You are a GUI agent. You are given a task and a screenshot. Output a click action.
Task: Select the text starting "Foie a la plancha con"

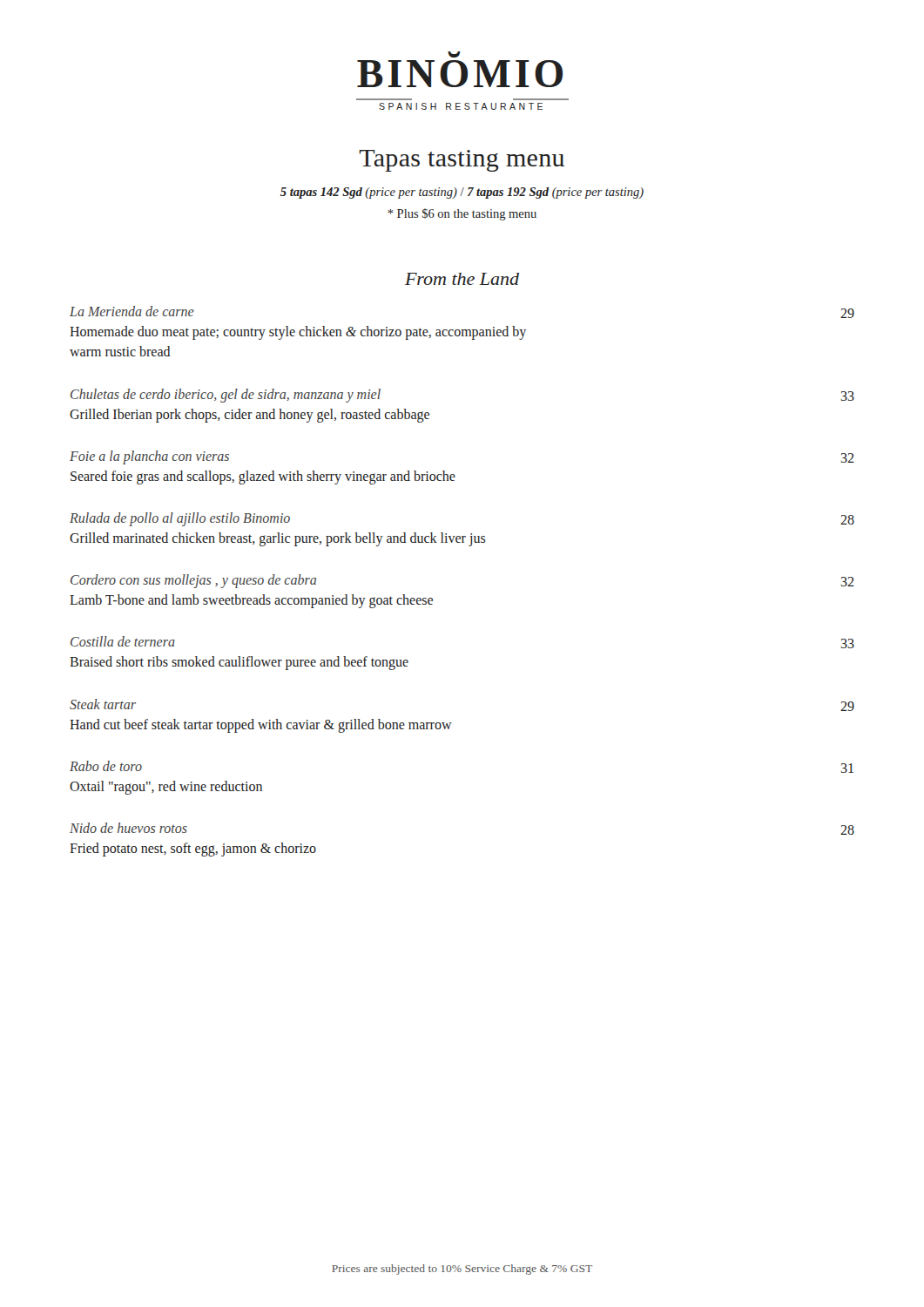[x=462, y=467]
